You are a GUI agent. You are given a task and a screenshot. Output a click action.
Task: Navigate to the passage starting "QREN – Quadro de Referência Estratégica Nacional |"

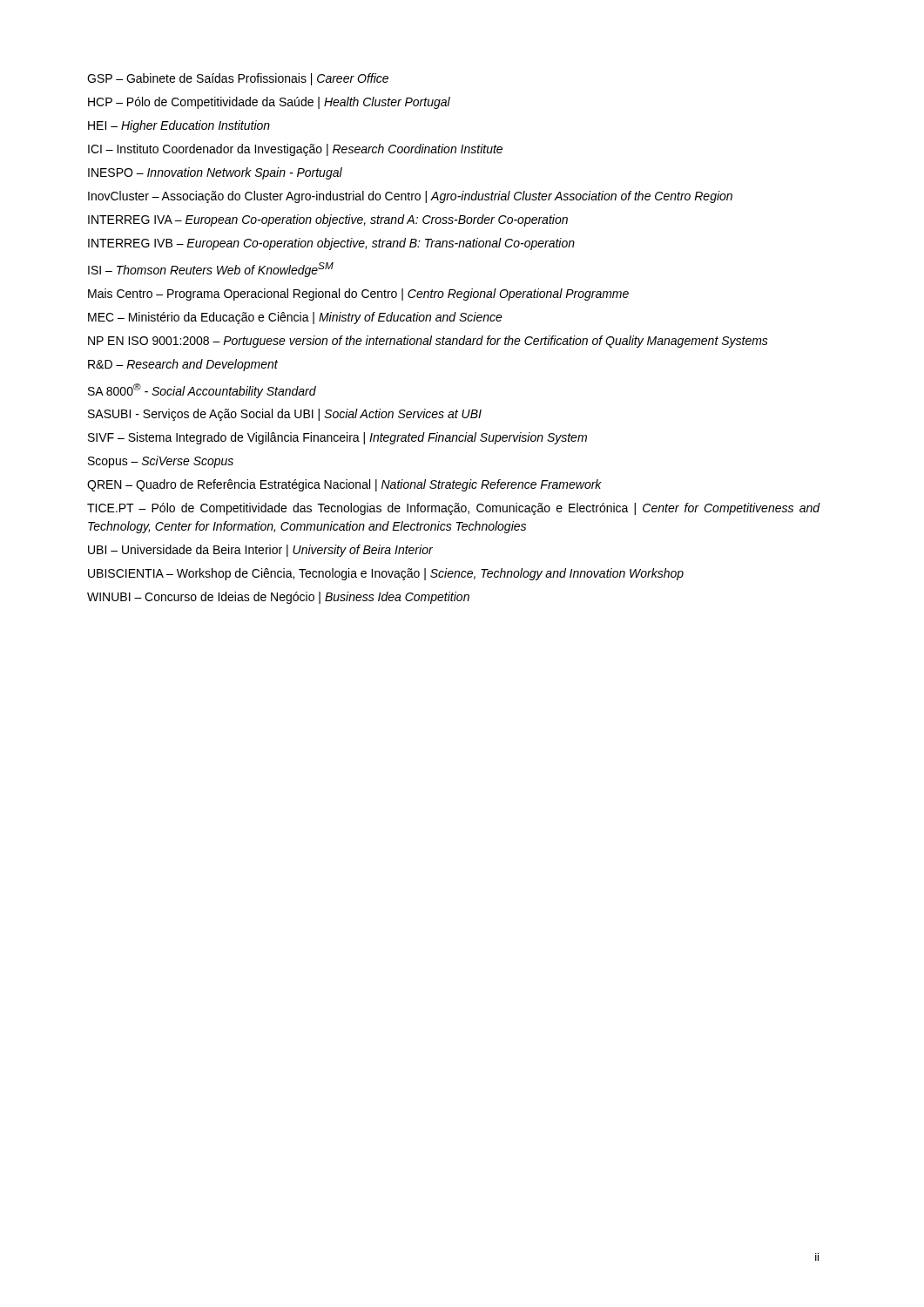click(344, 485)
